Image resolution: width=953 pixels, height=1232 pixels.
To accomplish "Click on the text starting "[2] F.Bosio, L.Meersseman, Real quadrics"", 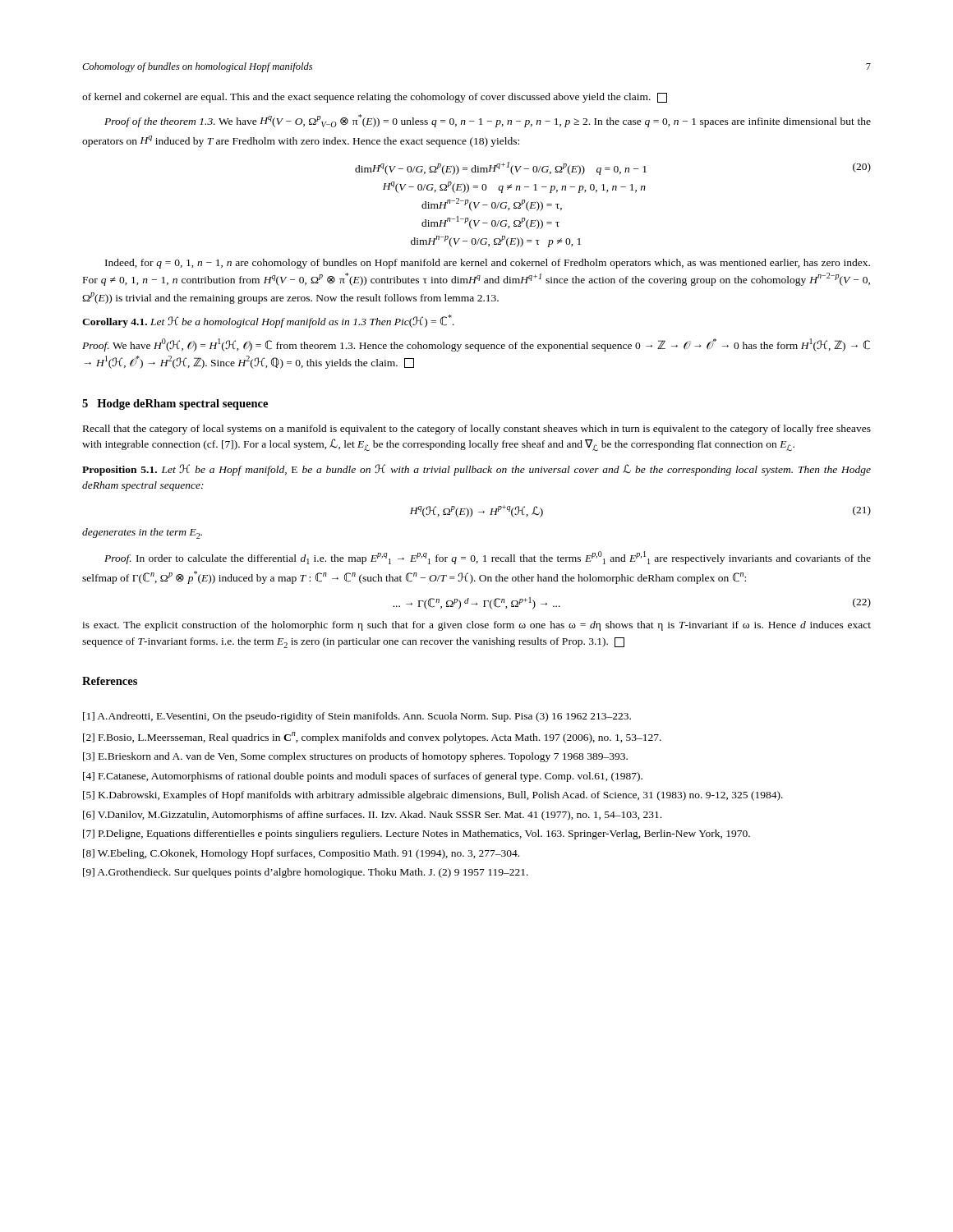I will (476, 736).
